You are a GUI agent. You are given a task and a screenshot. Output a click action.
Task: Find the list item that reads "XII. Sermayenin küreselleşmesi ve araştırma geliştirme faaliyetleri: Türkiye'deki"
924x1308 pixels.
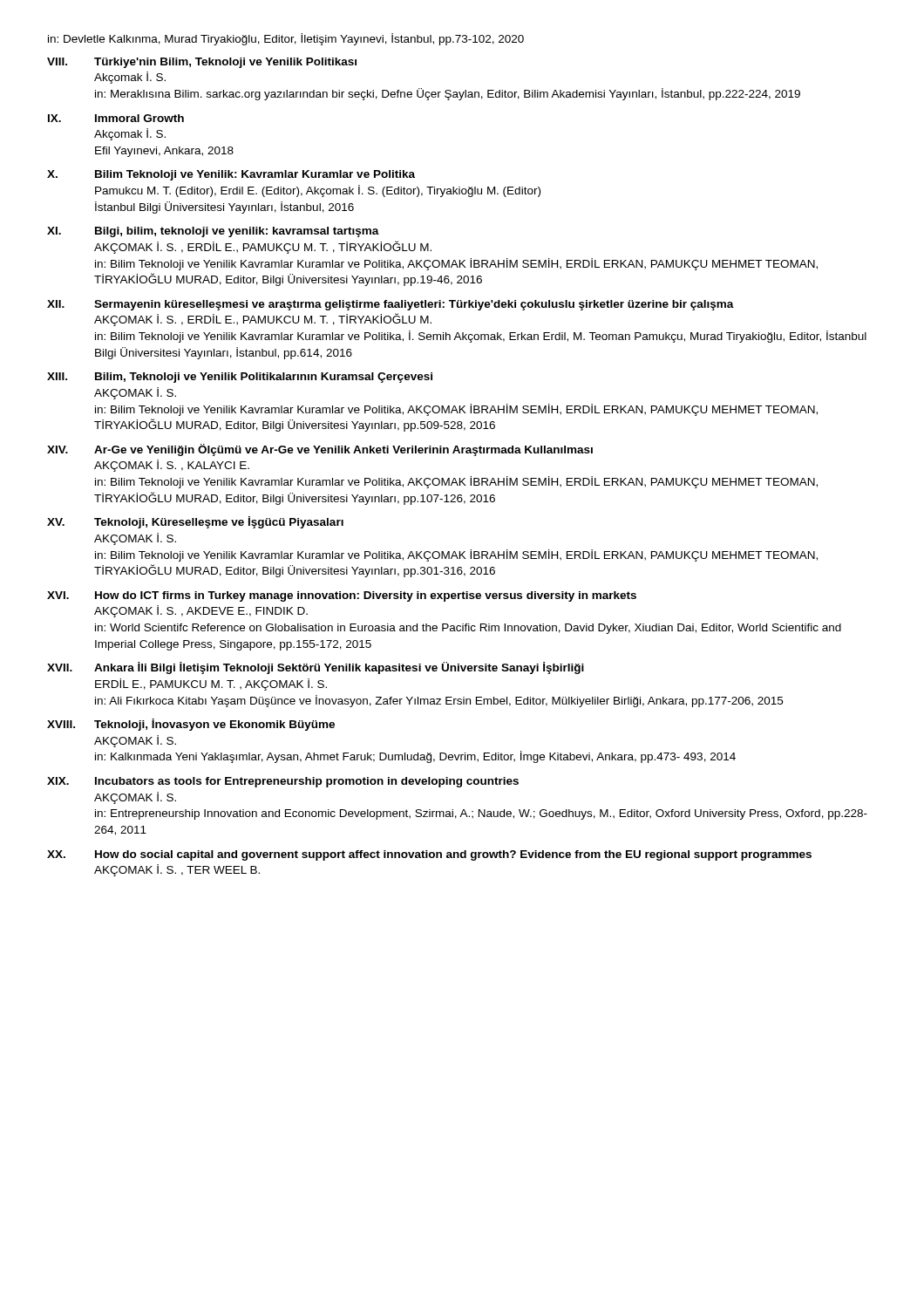pyautogui.click(x=462, y=329)
